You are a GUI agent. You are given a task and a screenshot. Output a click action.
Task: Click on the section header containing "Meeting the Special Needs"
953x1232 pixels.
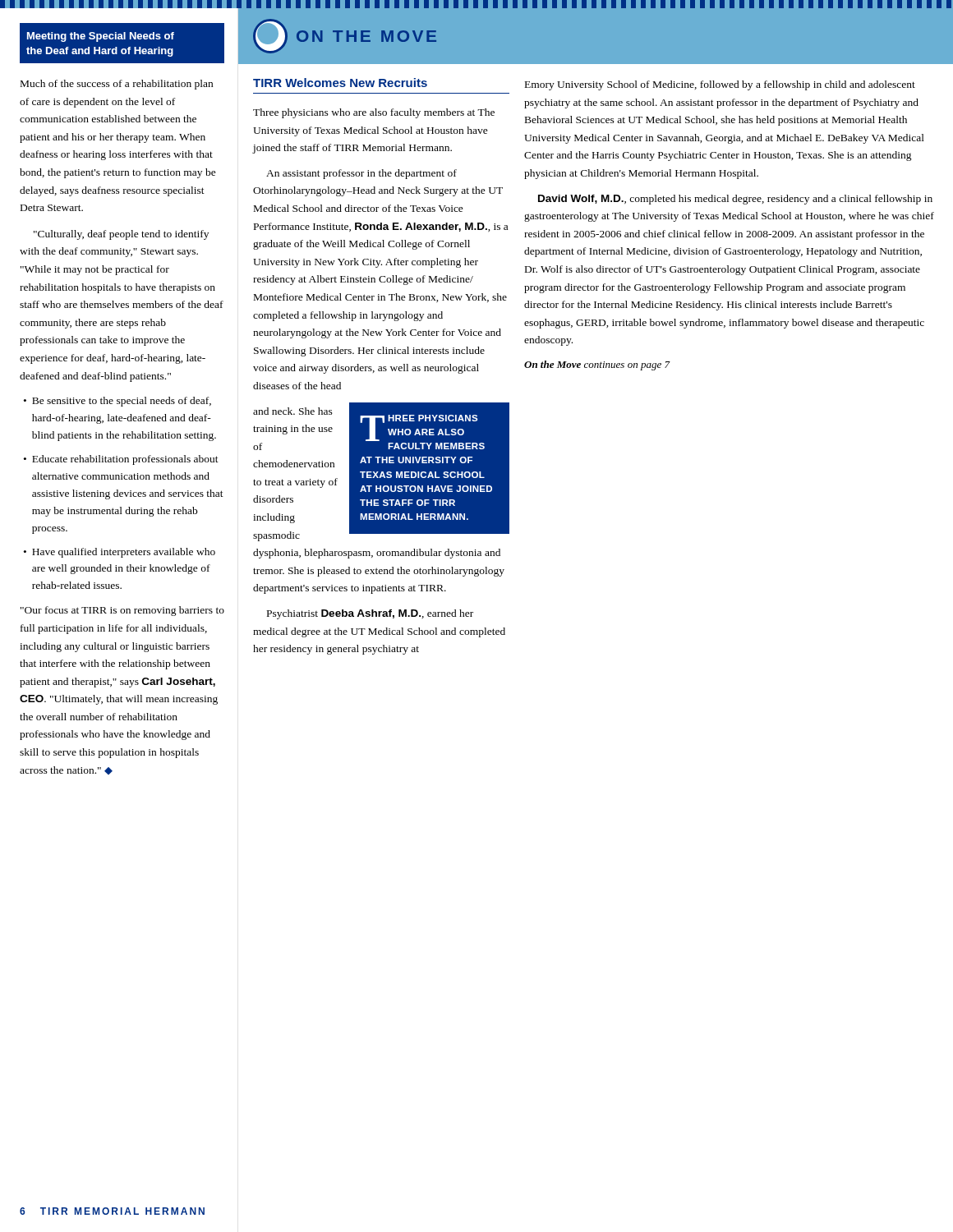(100, 43)
